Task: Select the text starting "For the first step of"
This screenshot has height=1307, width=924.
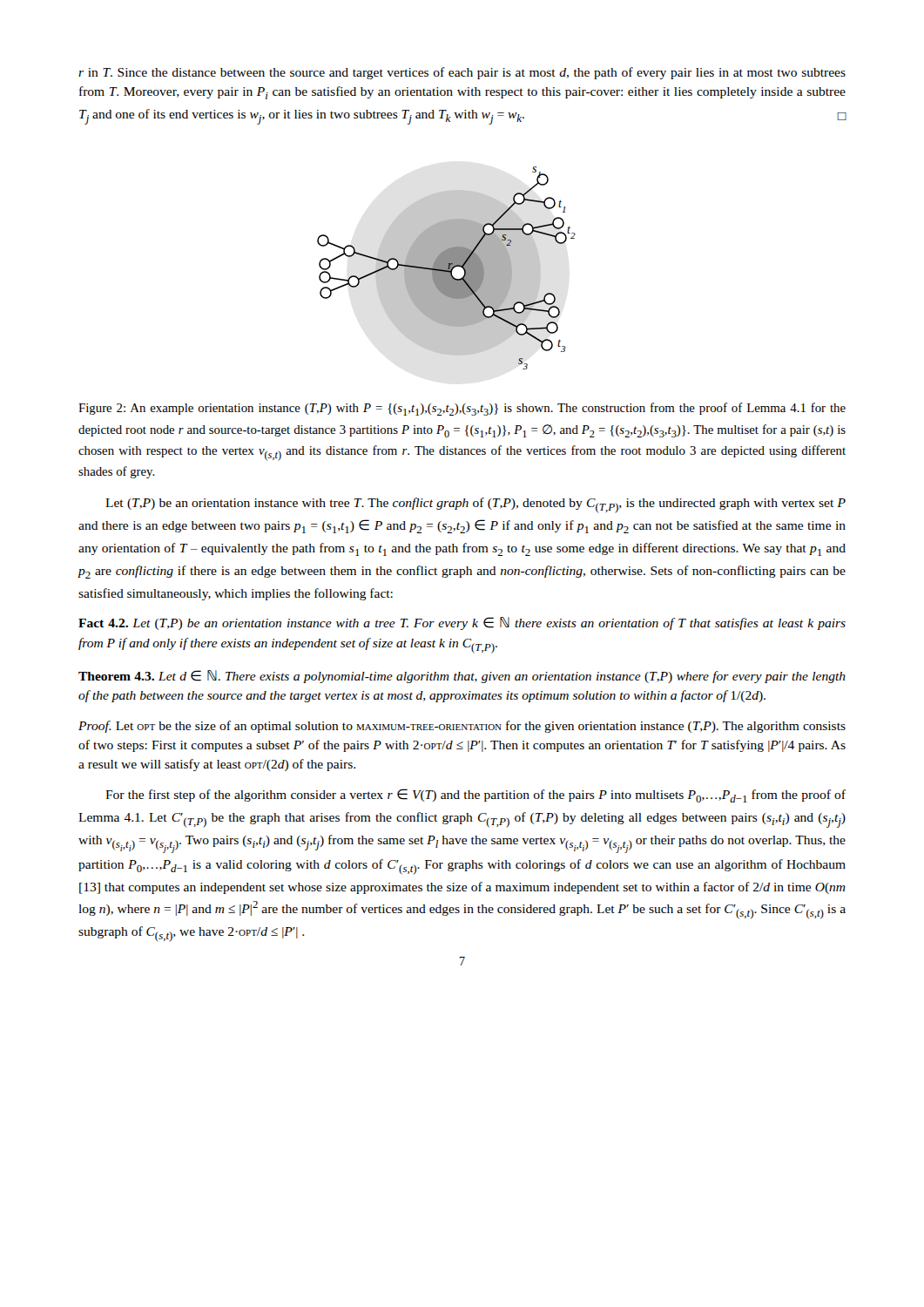Action: pos(462,864)
